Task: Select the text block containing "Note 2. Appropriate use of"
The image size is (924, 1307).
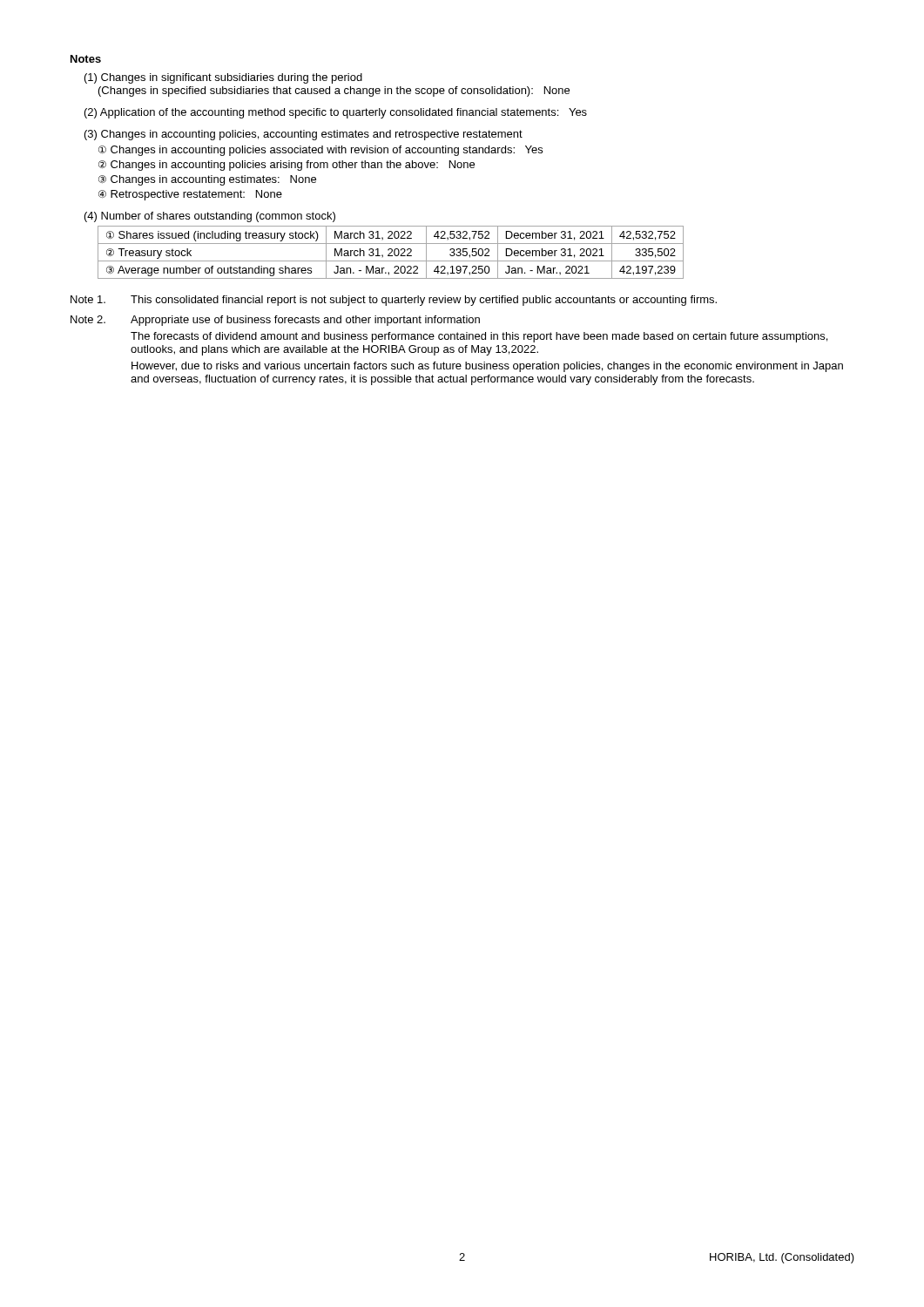Action: pyautogui.click(x=462, y=349)
